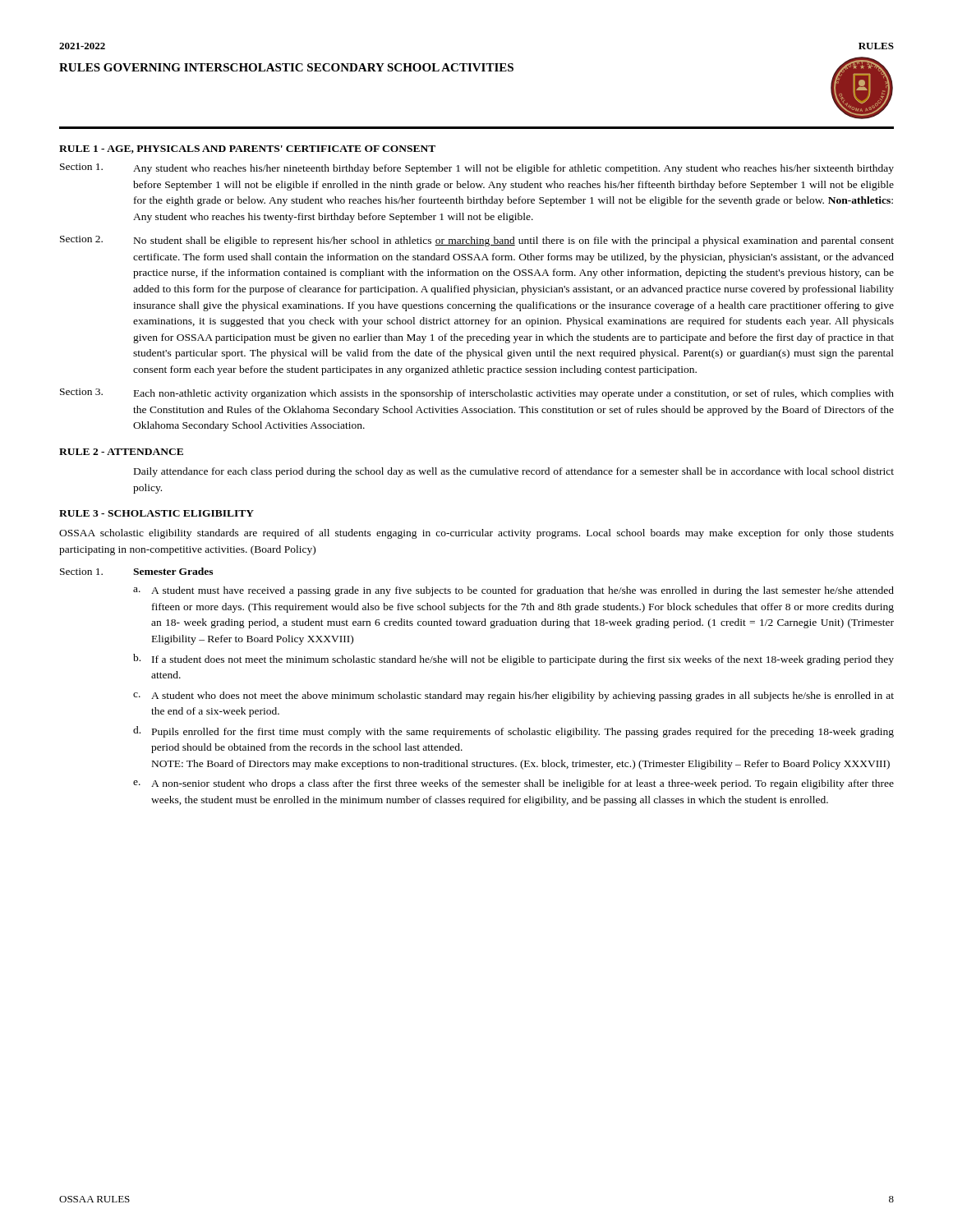
Task: Click the passage that begins "b. If a student does not"
Action: click(x=513, y=667)
